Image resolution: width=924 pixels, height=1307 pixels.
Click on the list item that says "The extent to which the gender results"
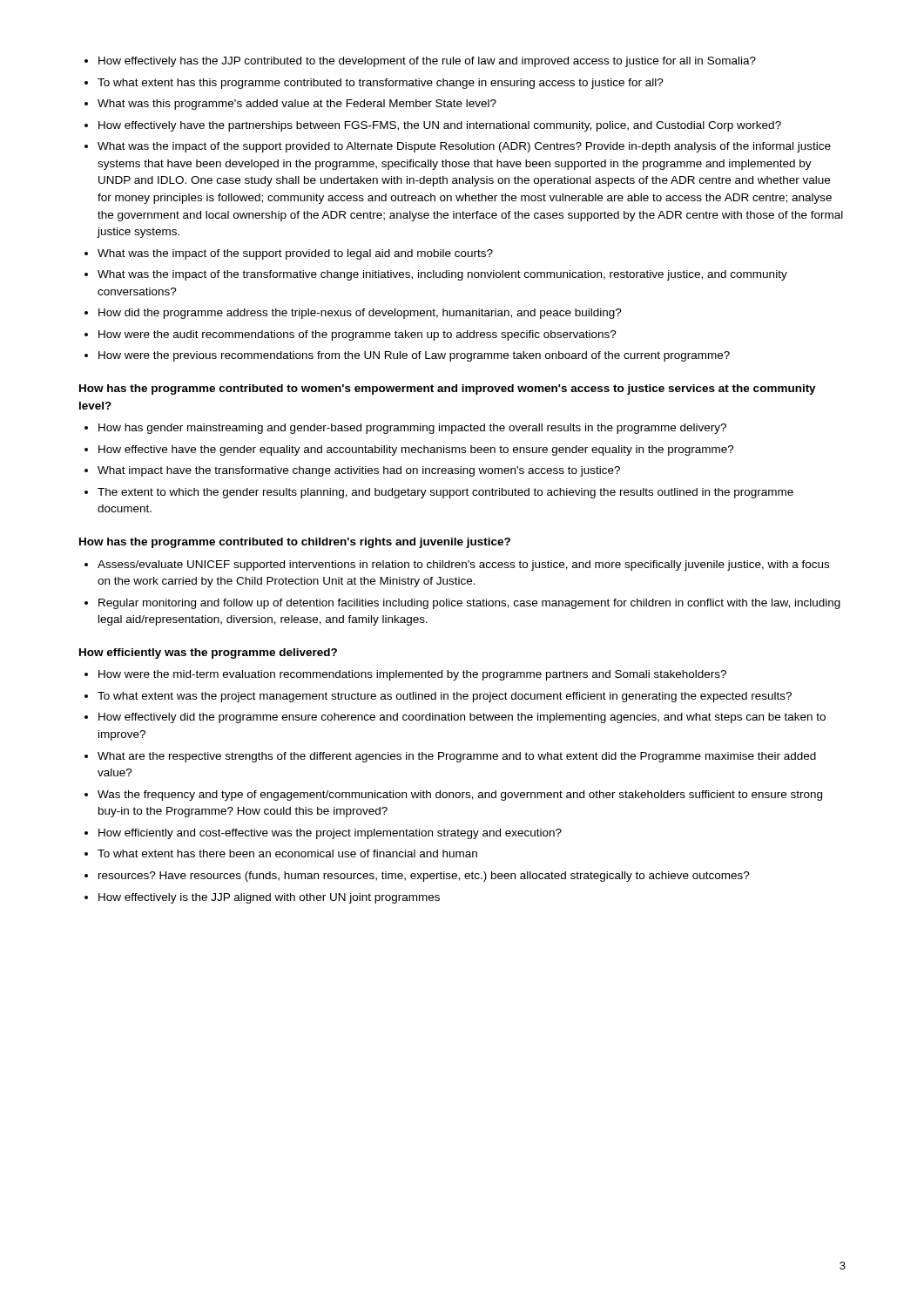(x=472, y=501)
